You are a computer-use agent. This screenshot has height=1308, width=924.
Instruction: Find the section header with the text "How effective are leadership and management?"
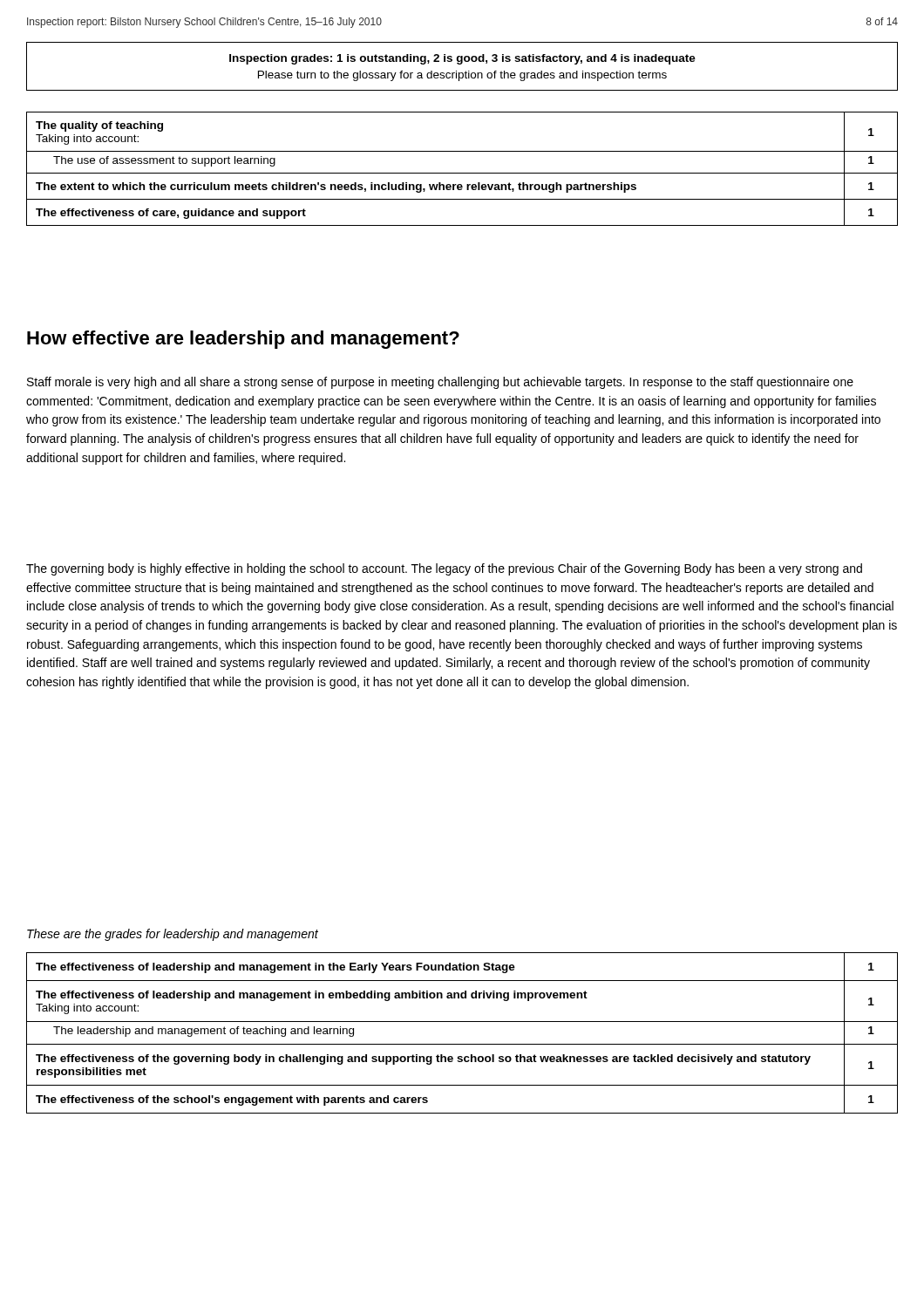[x=243, y=338]
